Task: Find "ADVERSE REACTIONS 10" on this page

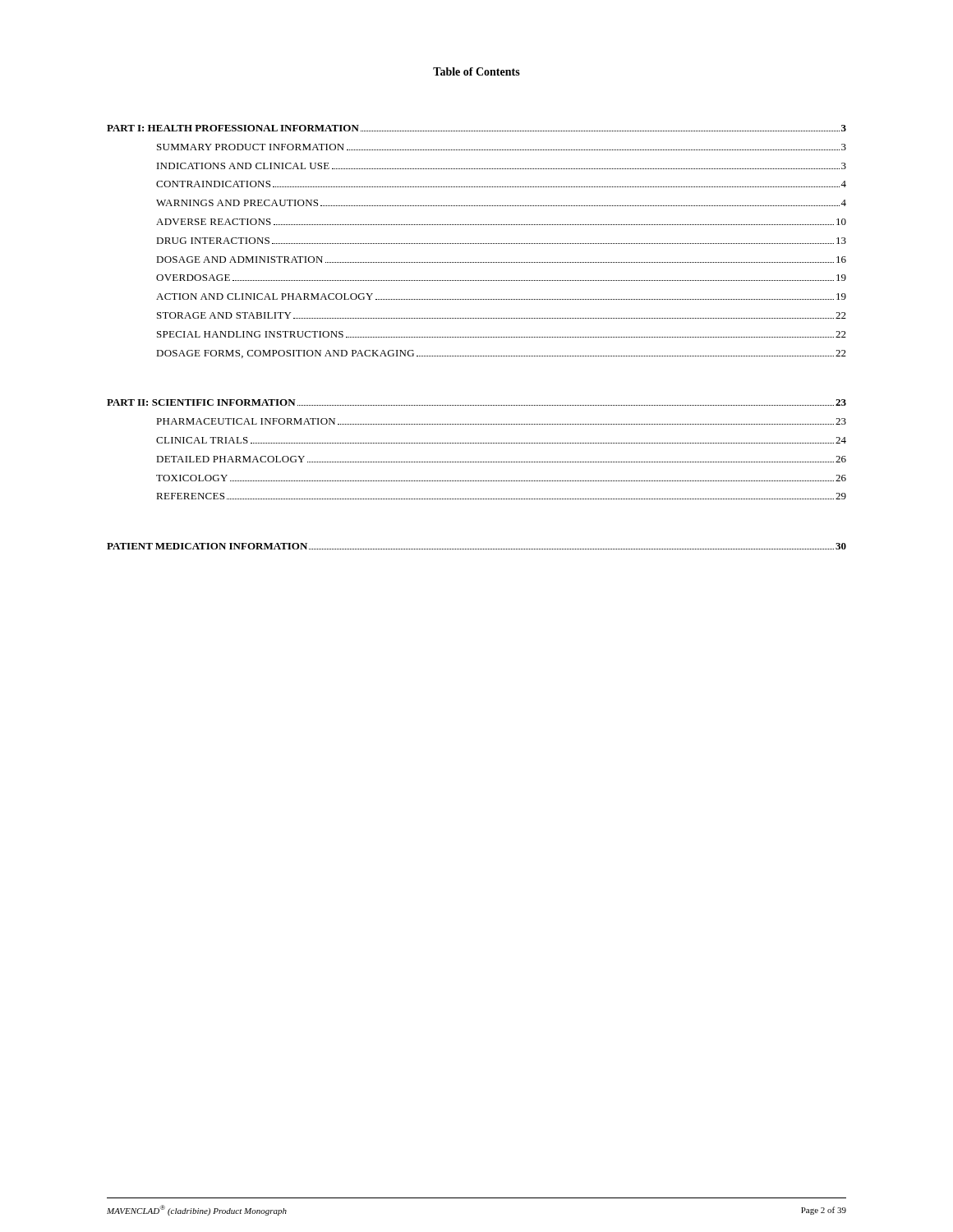Action: (x=476, y=222)
